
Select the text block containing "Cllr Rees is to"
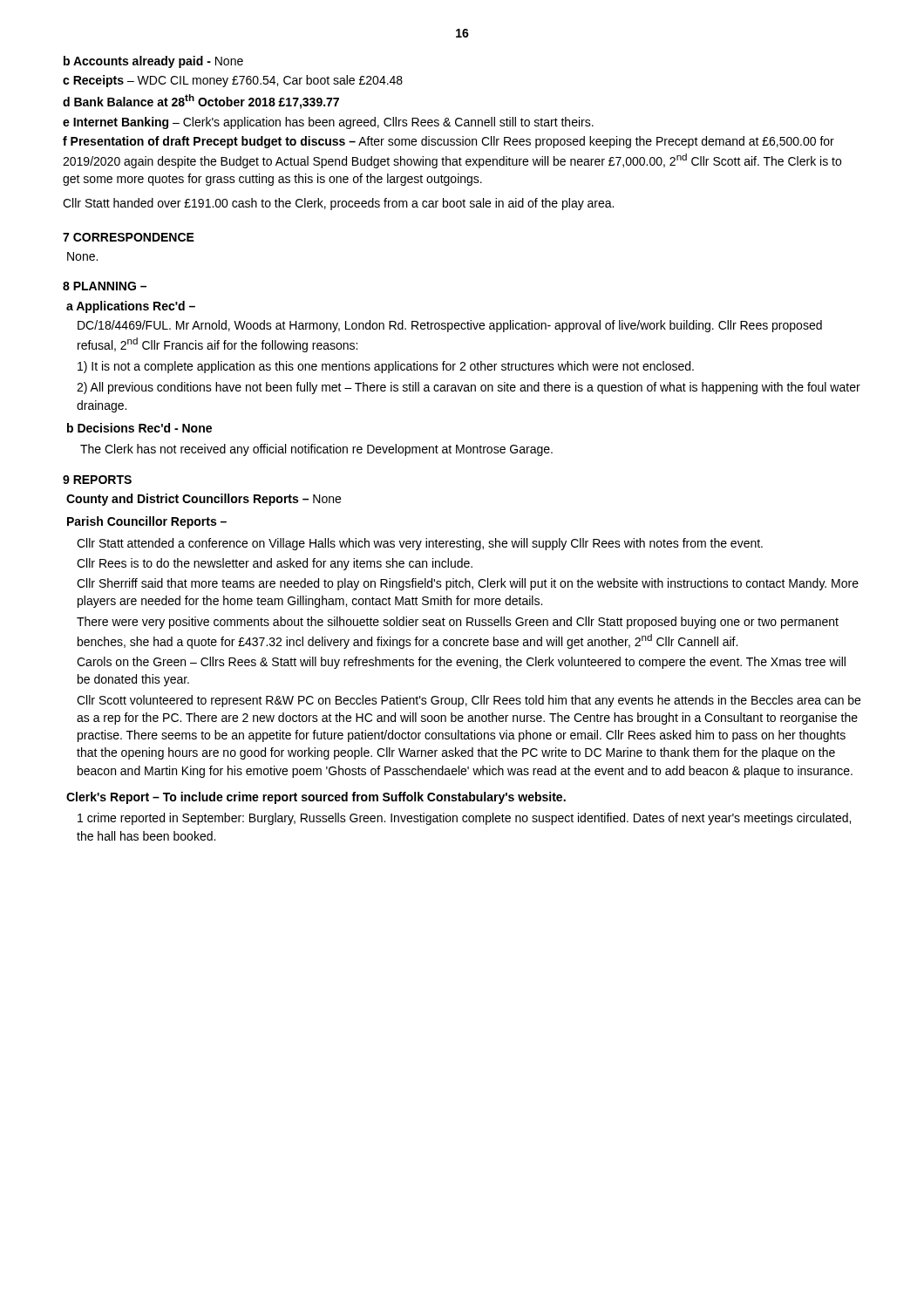pos(275,563)
